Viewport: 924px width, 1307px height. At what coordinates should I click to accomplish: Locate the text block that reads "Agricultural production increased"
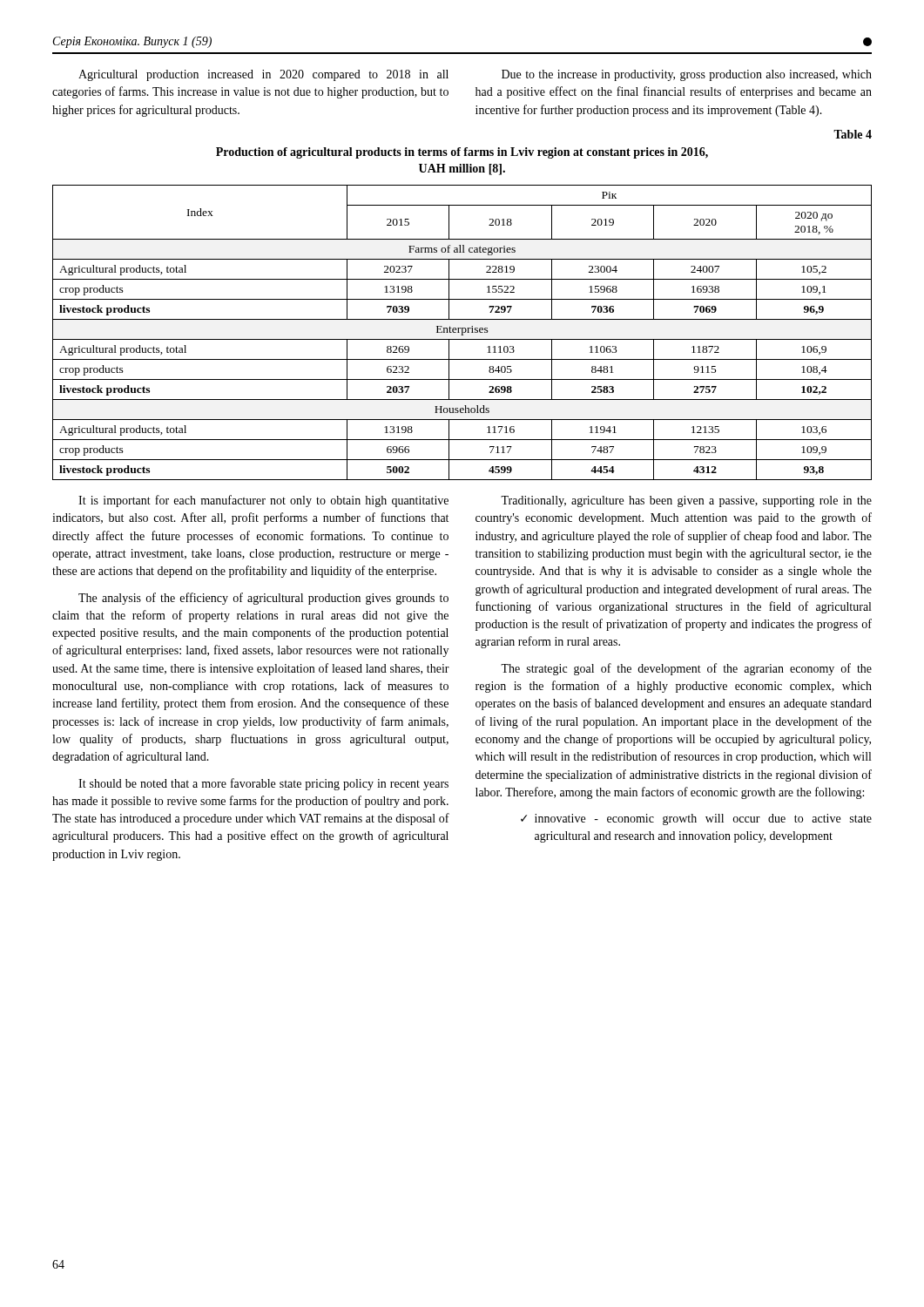point(251,93)
